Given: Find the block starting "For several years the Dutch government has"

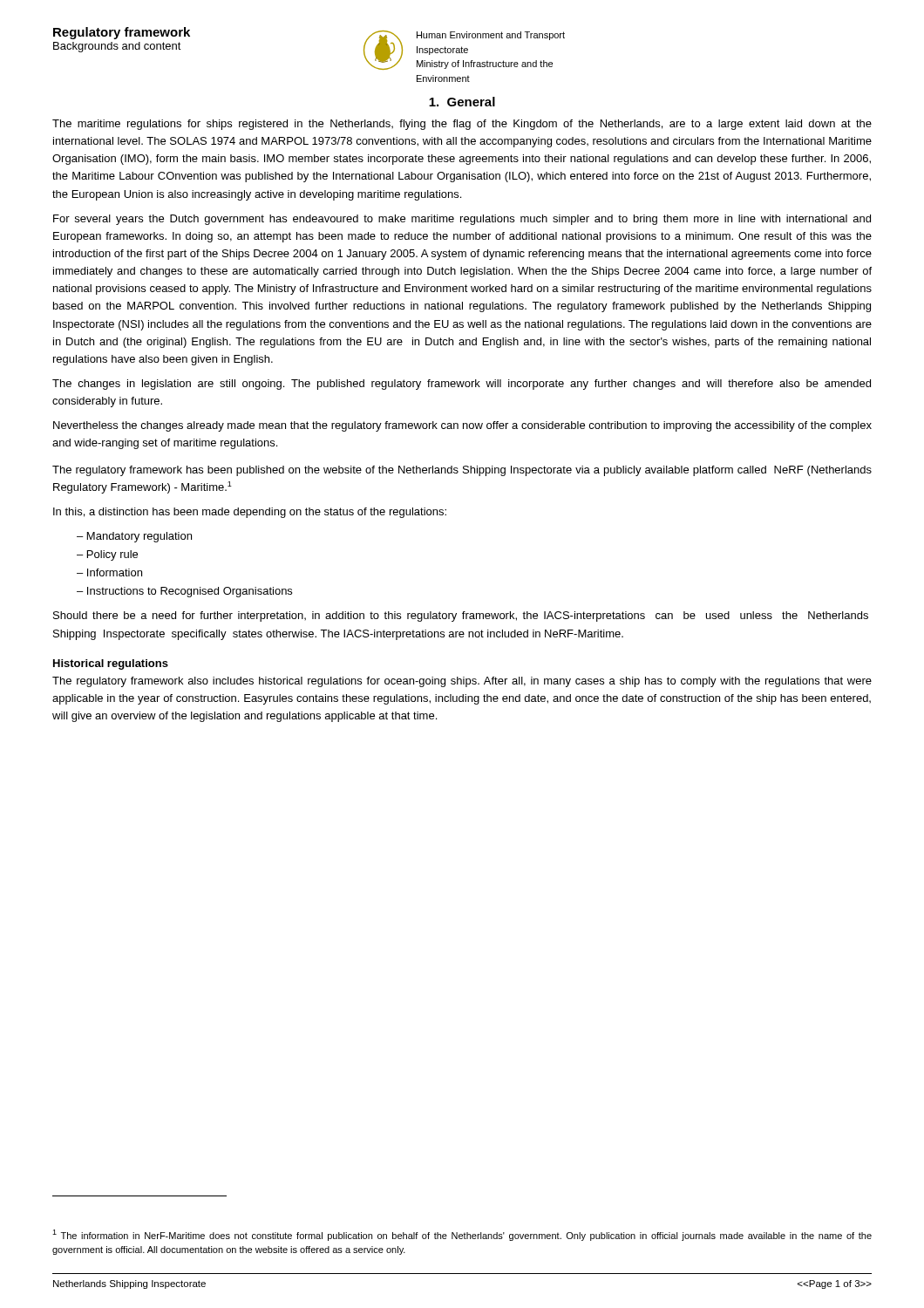Looking at the screenshot, I should (462, 288).
